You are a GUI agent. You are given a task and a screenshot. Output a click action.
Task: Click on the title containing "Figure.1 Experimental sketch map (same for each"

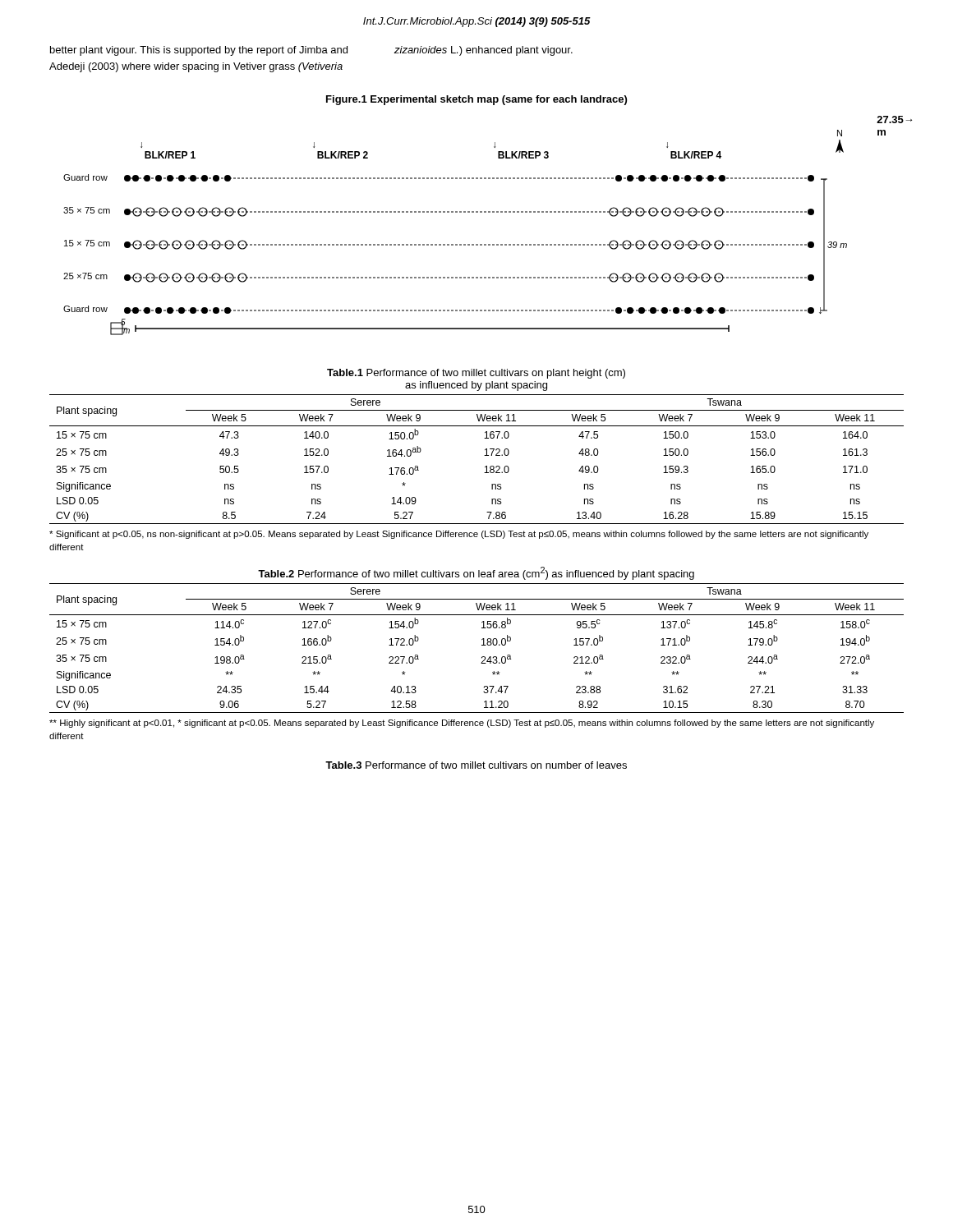476,99
